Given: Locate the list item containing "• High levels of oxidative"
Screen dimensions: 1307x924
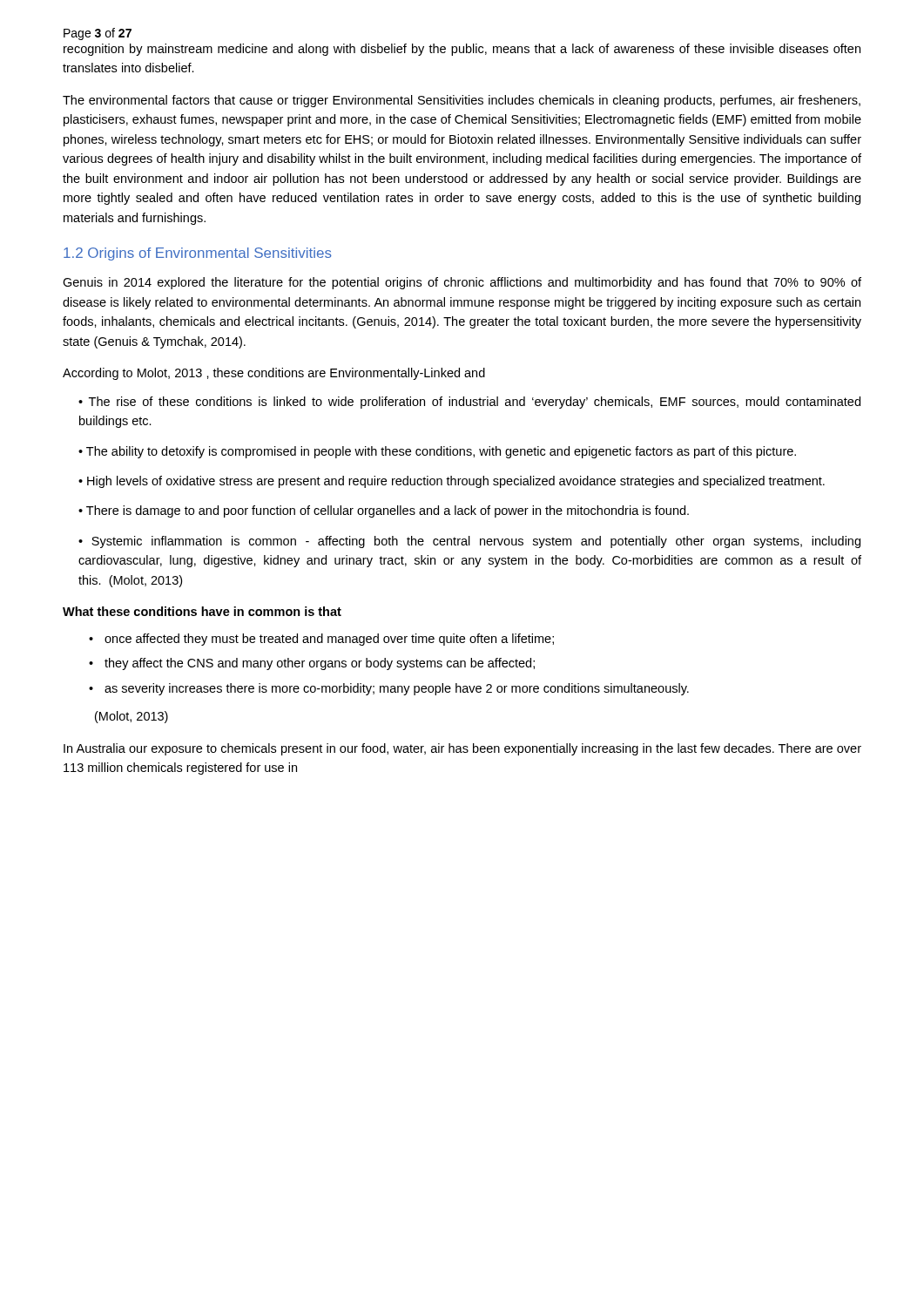Looking at the screenshot, I should 452,481.
